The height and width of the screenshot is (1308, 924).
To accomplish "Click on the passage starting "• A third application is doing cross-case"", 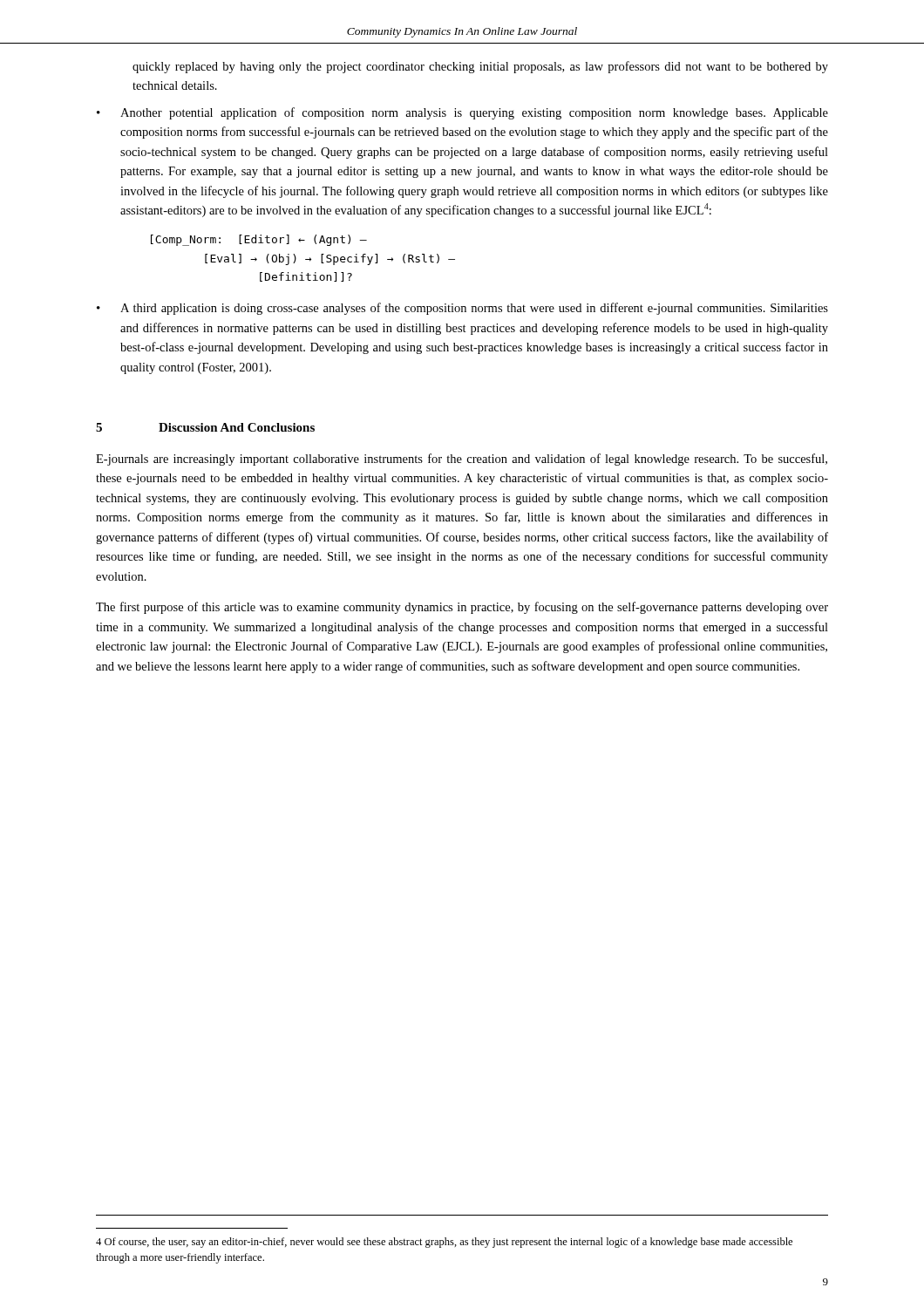I will pos(462,338).
